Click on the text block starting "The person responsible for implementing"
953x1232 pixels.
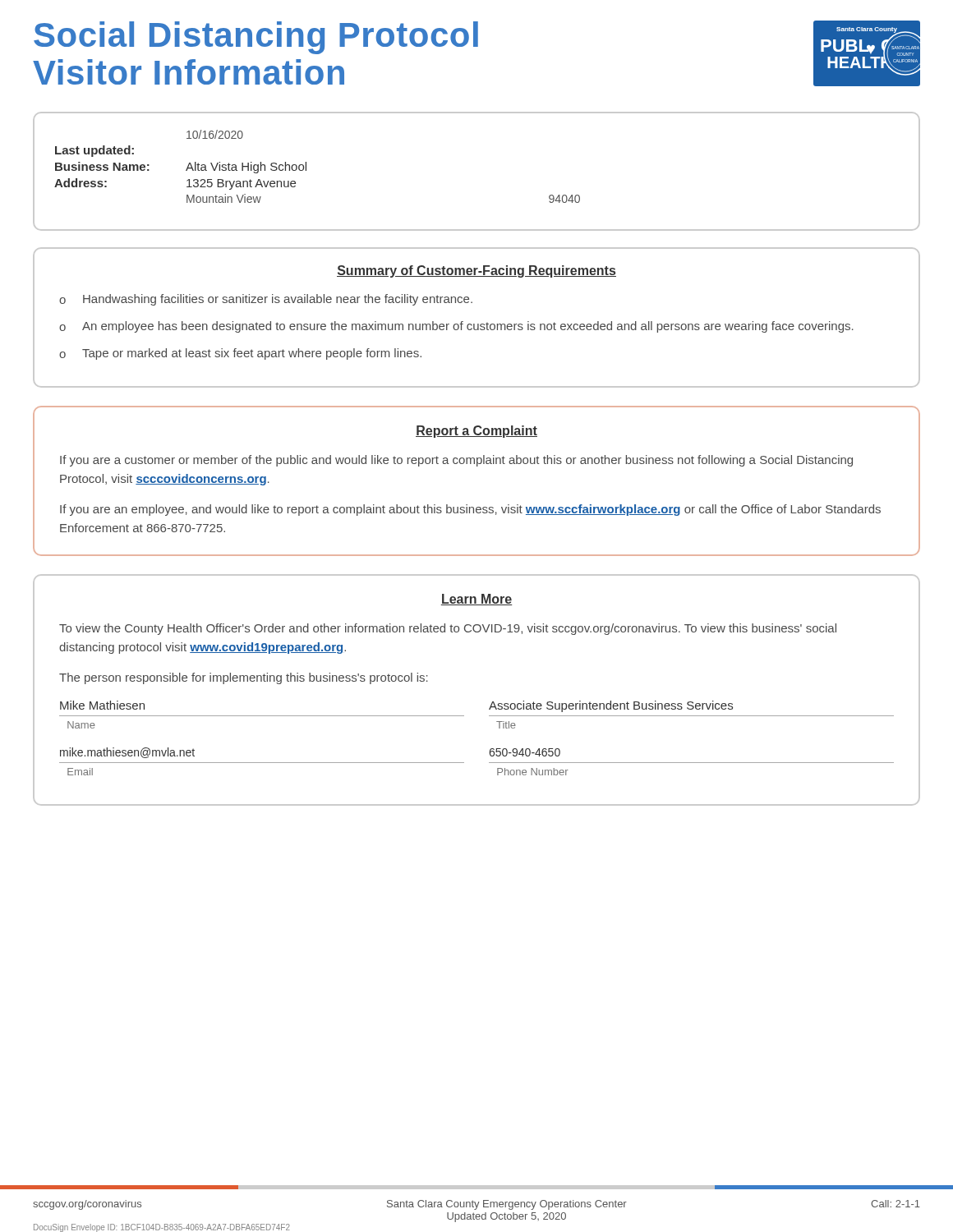pos(244,677)
